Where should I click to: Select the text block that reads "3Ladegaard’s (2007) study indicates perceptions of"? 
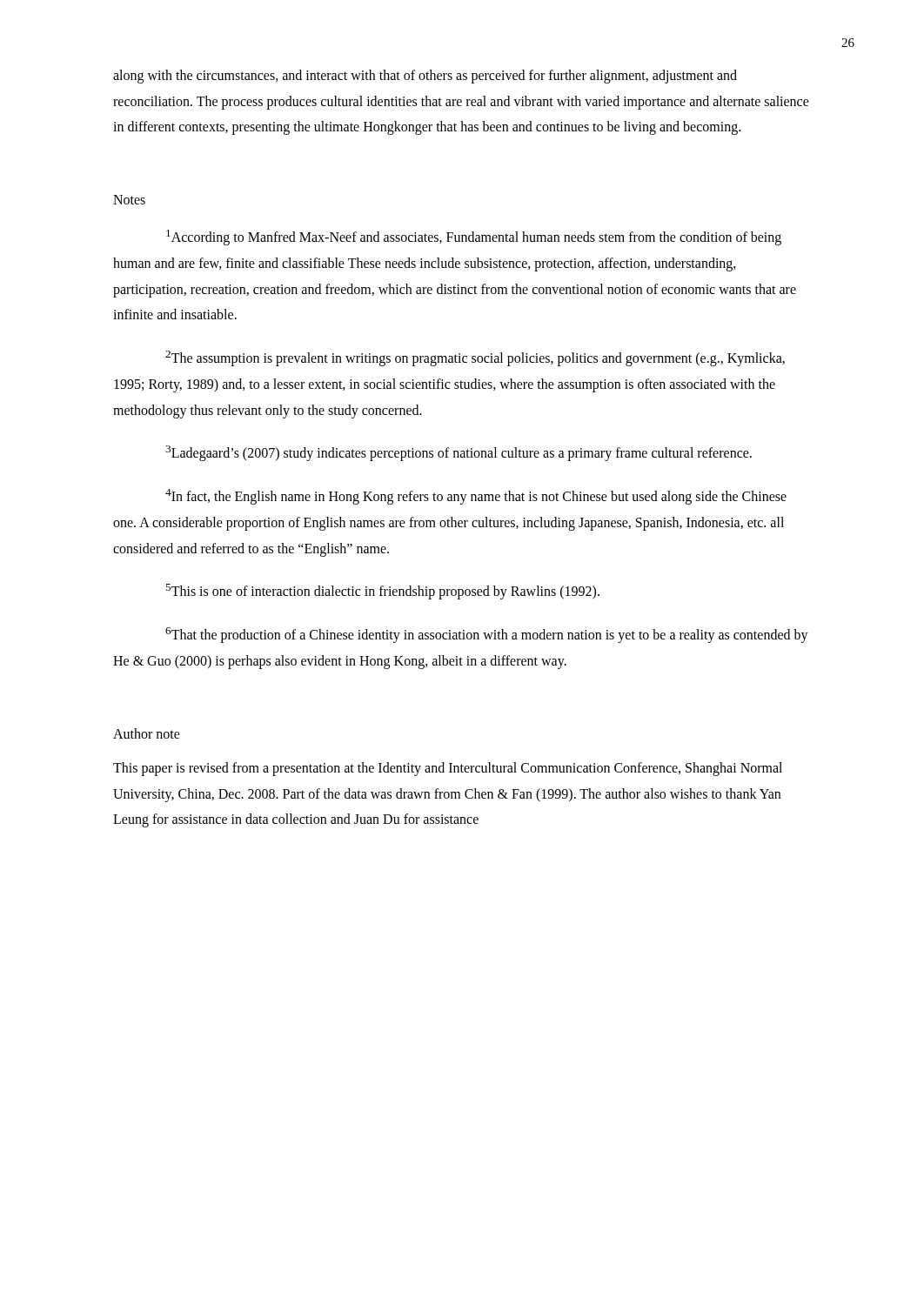click(462, 453)
